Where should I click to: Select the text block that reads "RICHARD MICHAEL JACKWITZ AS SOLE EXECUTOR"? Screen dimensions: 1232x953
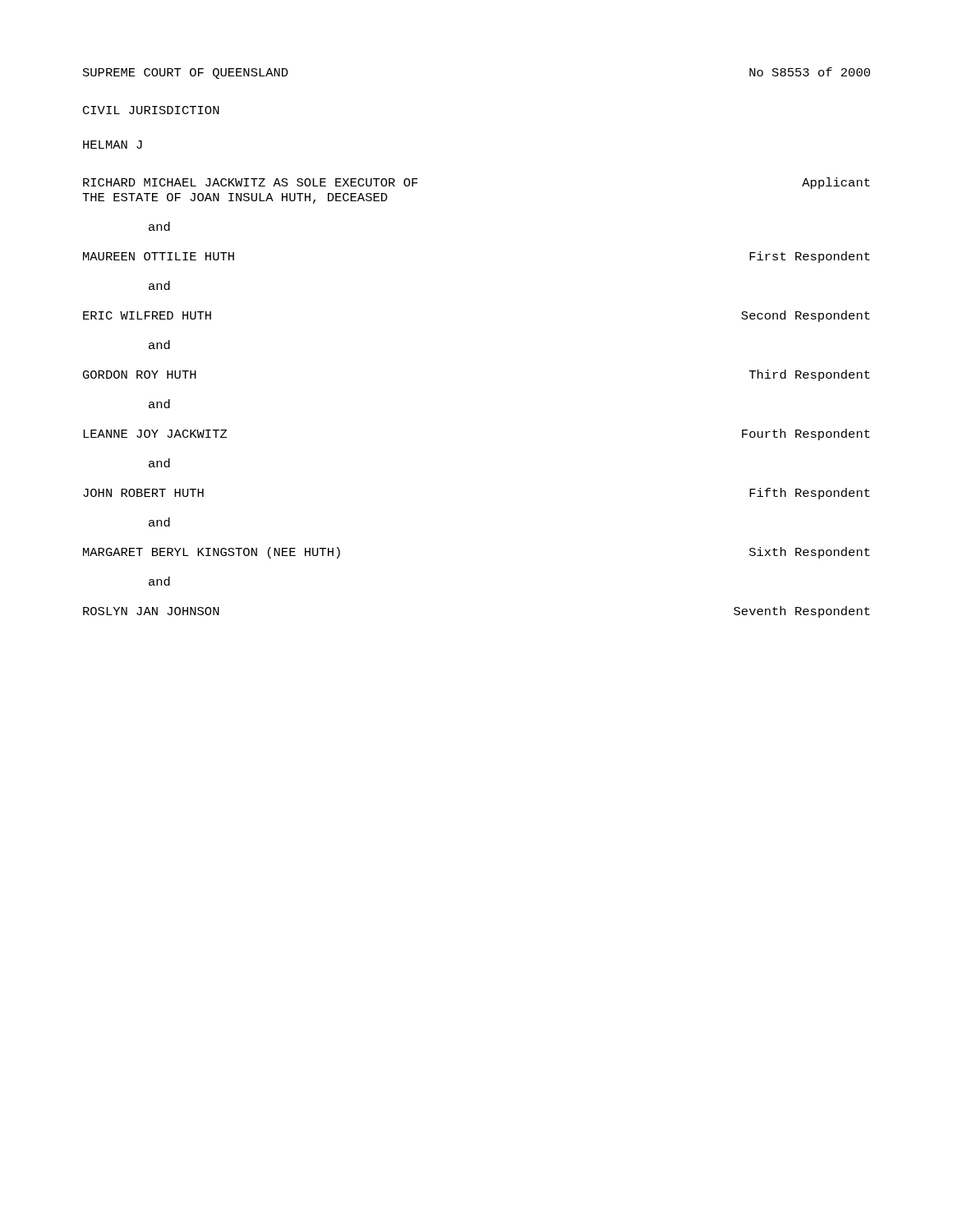[x=259, y=184]
